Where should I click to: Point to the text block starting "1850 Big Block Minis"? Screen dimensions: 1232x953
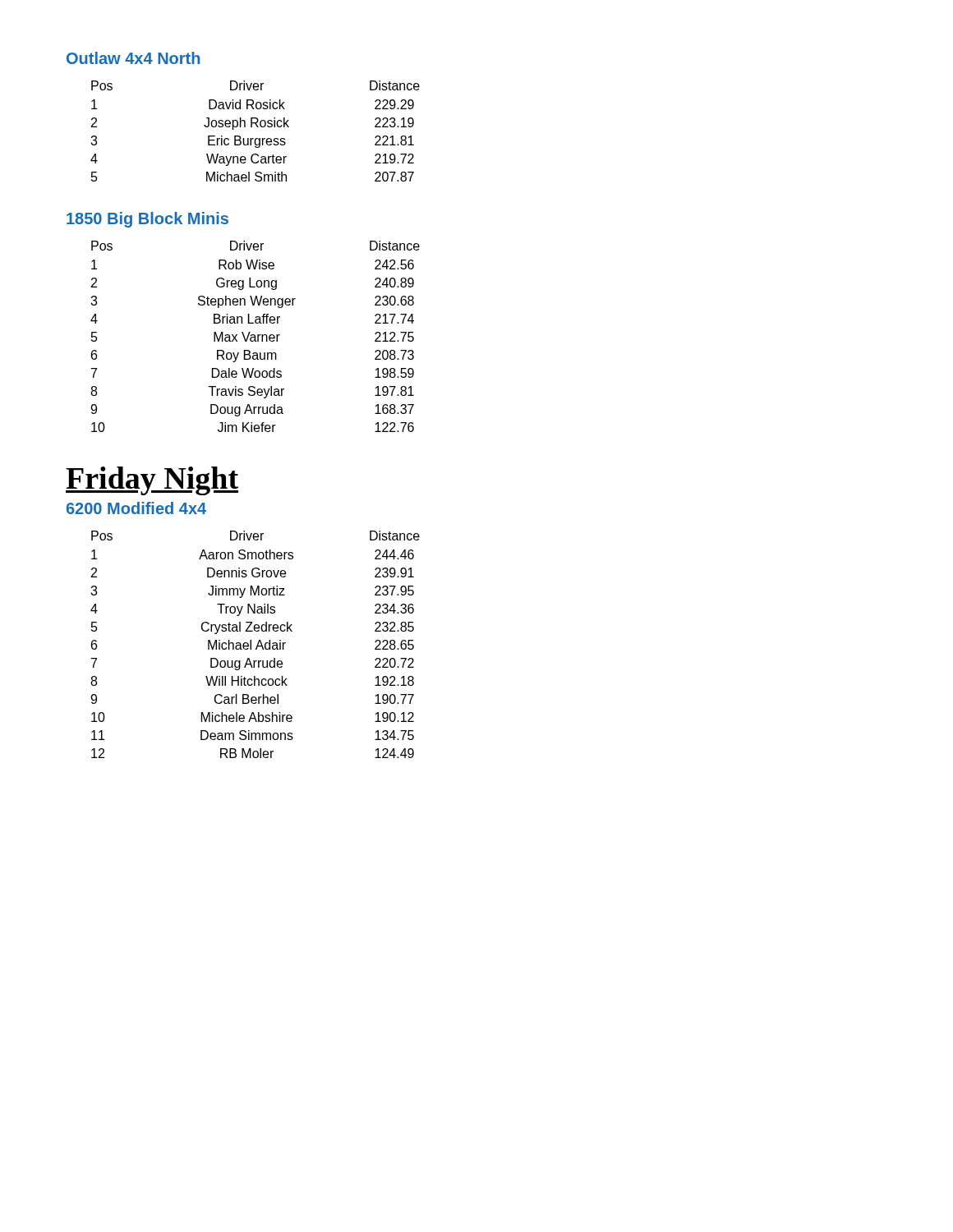[x=147, y=218]
